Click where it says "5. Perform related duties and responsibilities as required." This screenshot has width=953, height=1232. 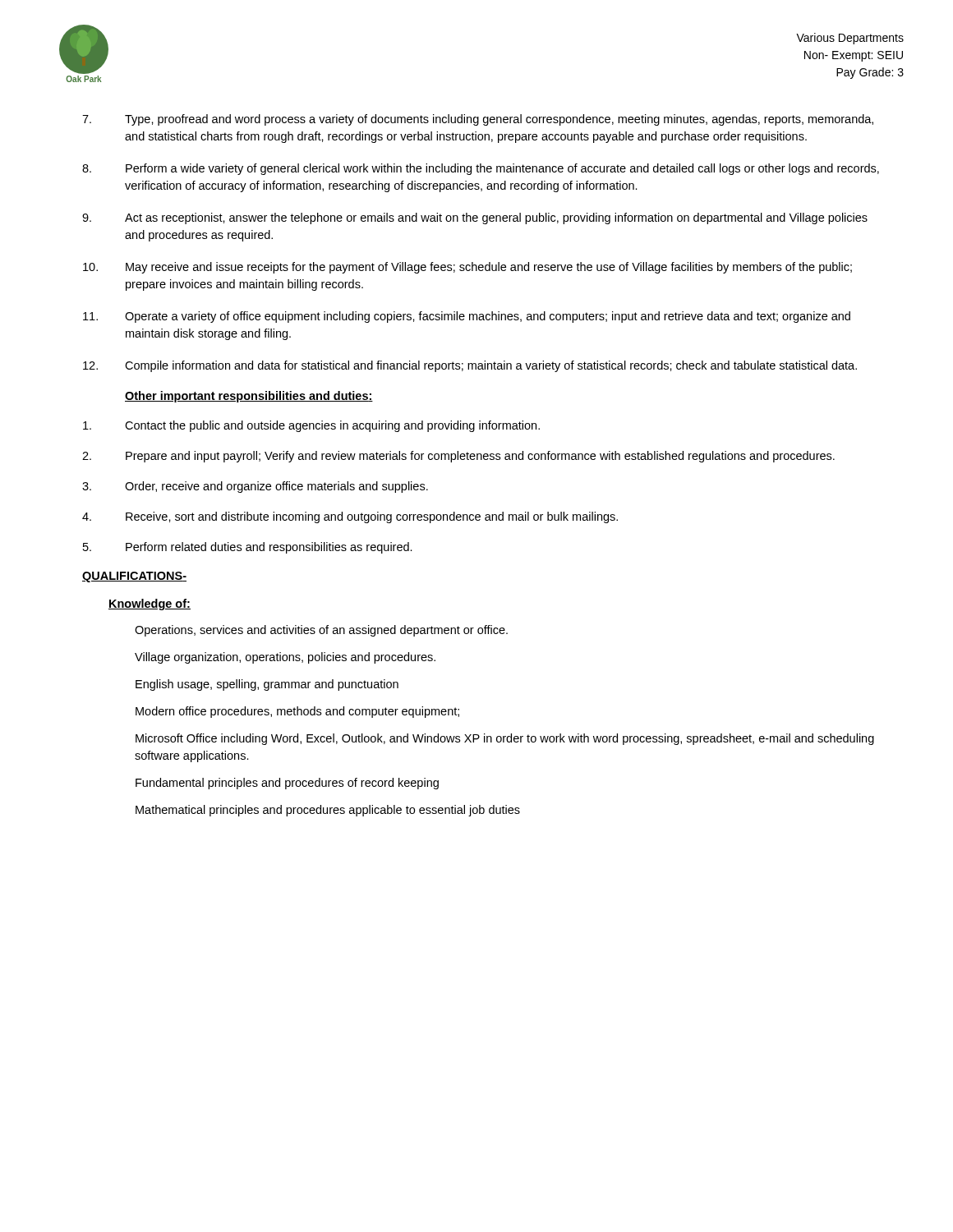click(x=248, y=548)
